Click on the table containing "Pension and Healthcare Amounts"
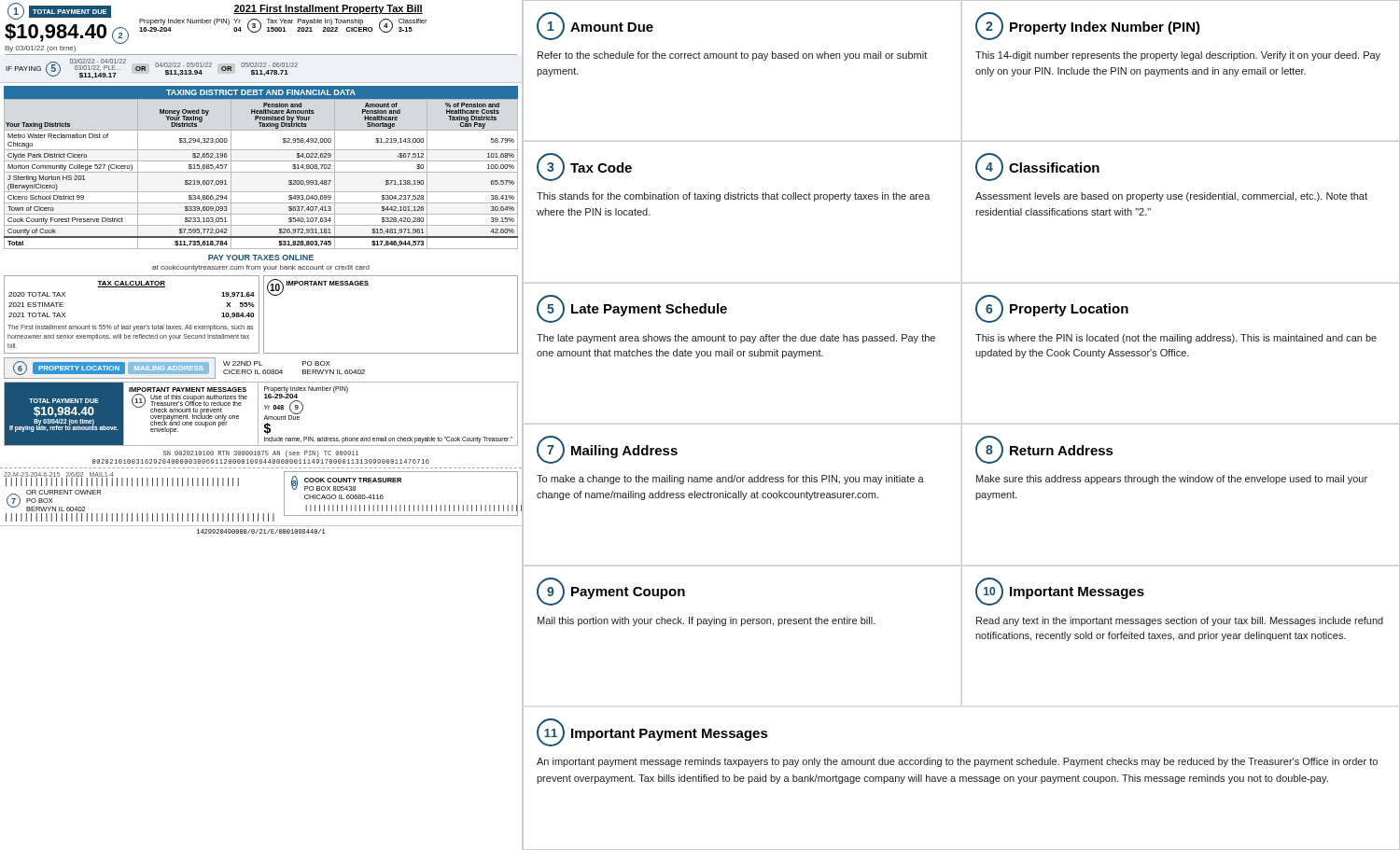Image resolution: width=1400 pixels, height=850 pixels. click(x=261, y=174)
